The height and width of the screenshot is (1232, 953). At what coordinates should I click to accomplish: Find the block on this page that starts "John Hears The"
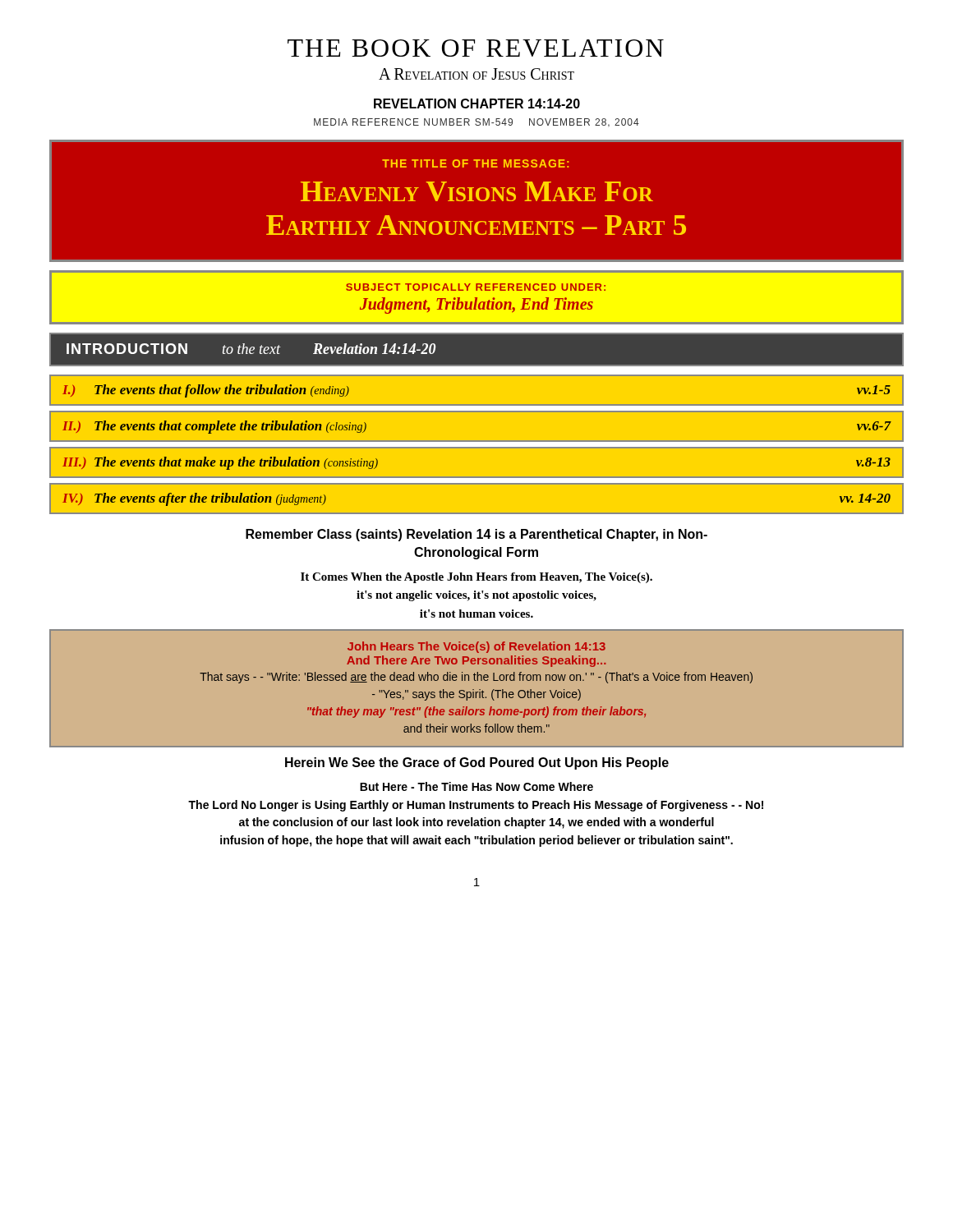tap(476, 688)
